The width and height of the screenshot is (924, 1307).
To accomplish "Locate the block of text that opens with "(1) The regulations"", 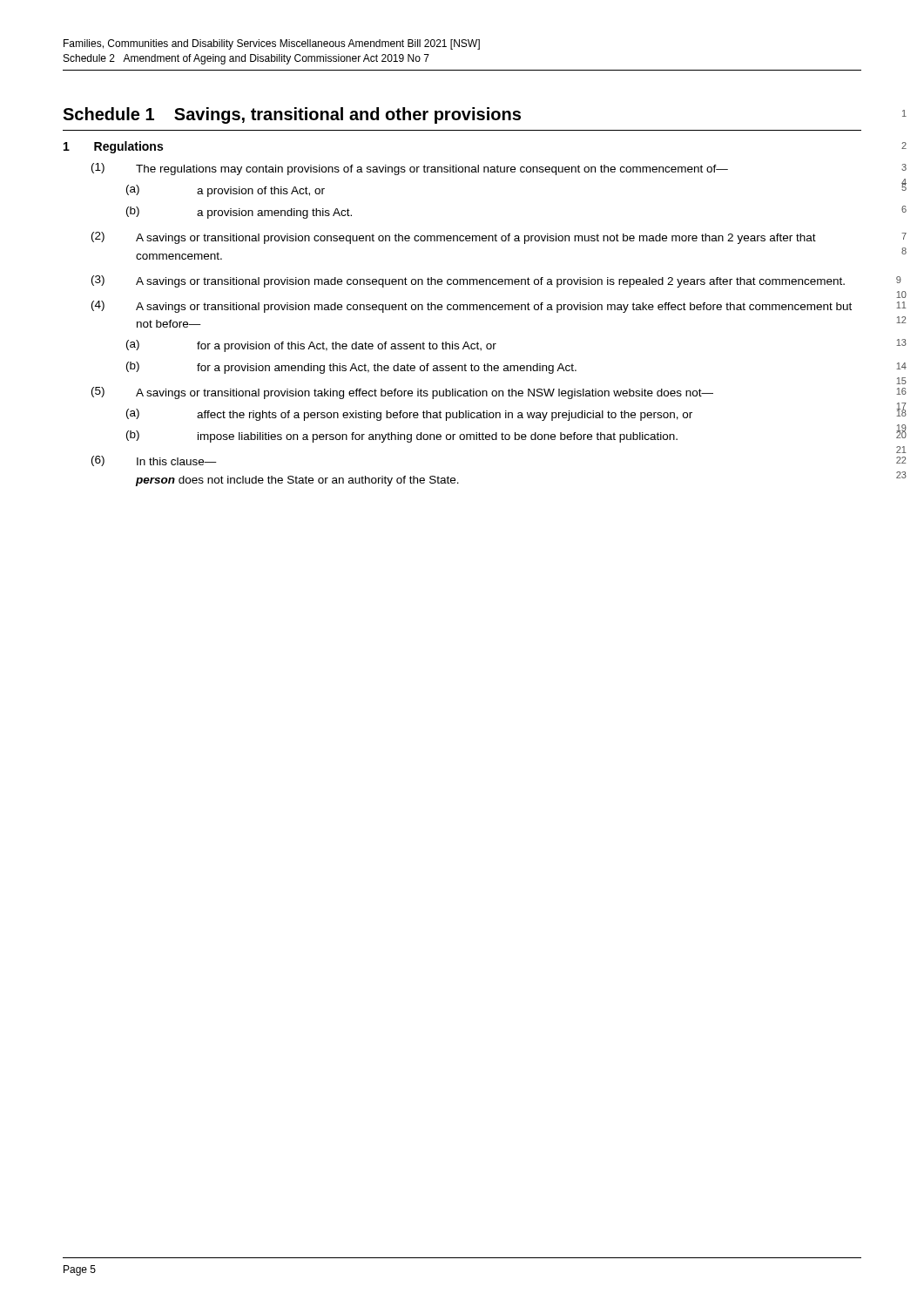I will [x=462, y=169].
